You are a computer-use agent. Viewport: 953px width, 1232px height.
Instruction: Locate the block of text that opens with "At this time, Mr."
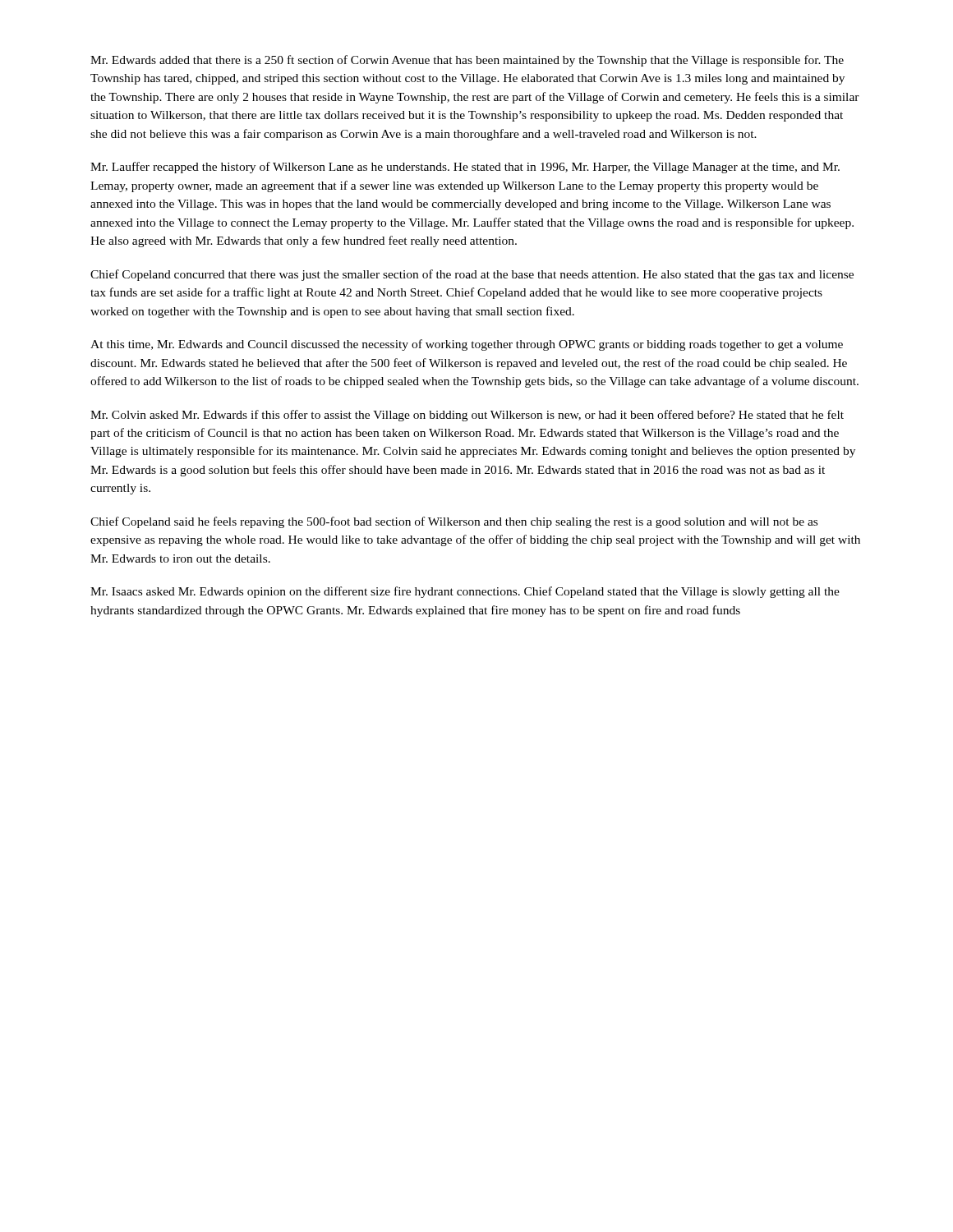point(475,362)
